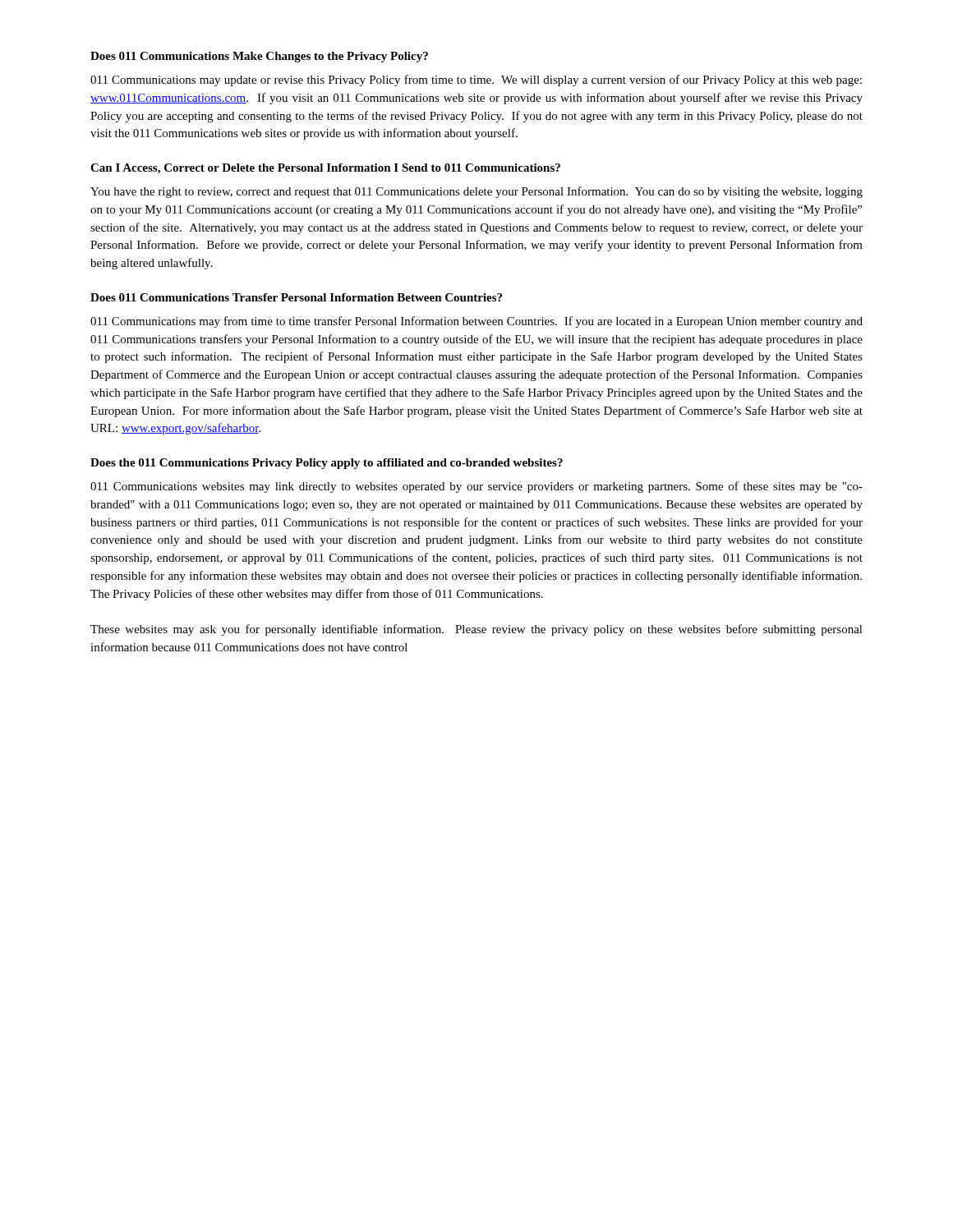Where is the passage that starts "011 Communications may from time"?
The width and height of the screenshot is (953, 1232).
(476, 375)
